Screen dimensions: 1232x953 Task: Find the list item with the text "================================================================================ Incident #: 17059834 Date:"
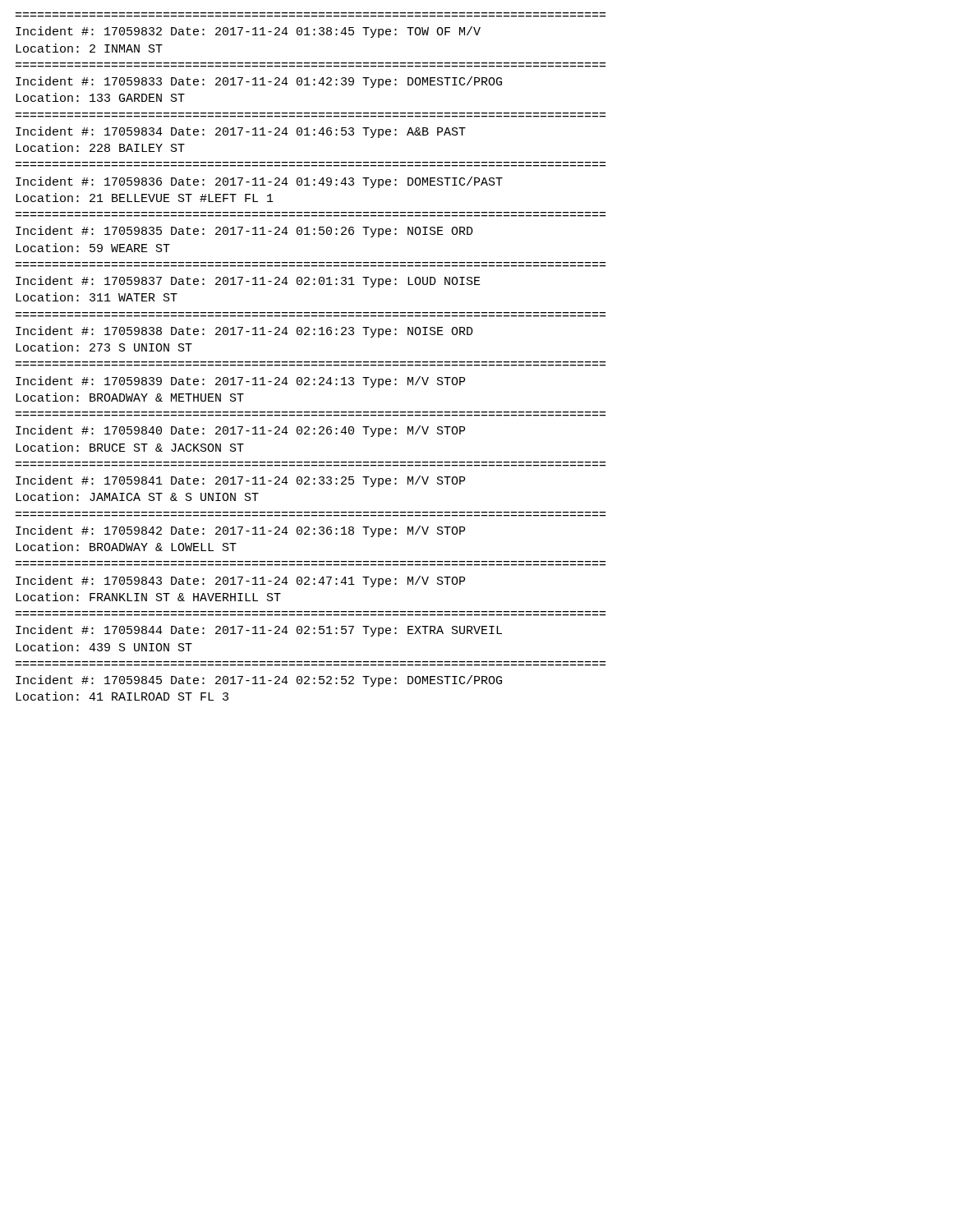click(241, 132)
